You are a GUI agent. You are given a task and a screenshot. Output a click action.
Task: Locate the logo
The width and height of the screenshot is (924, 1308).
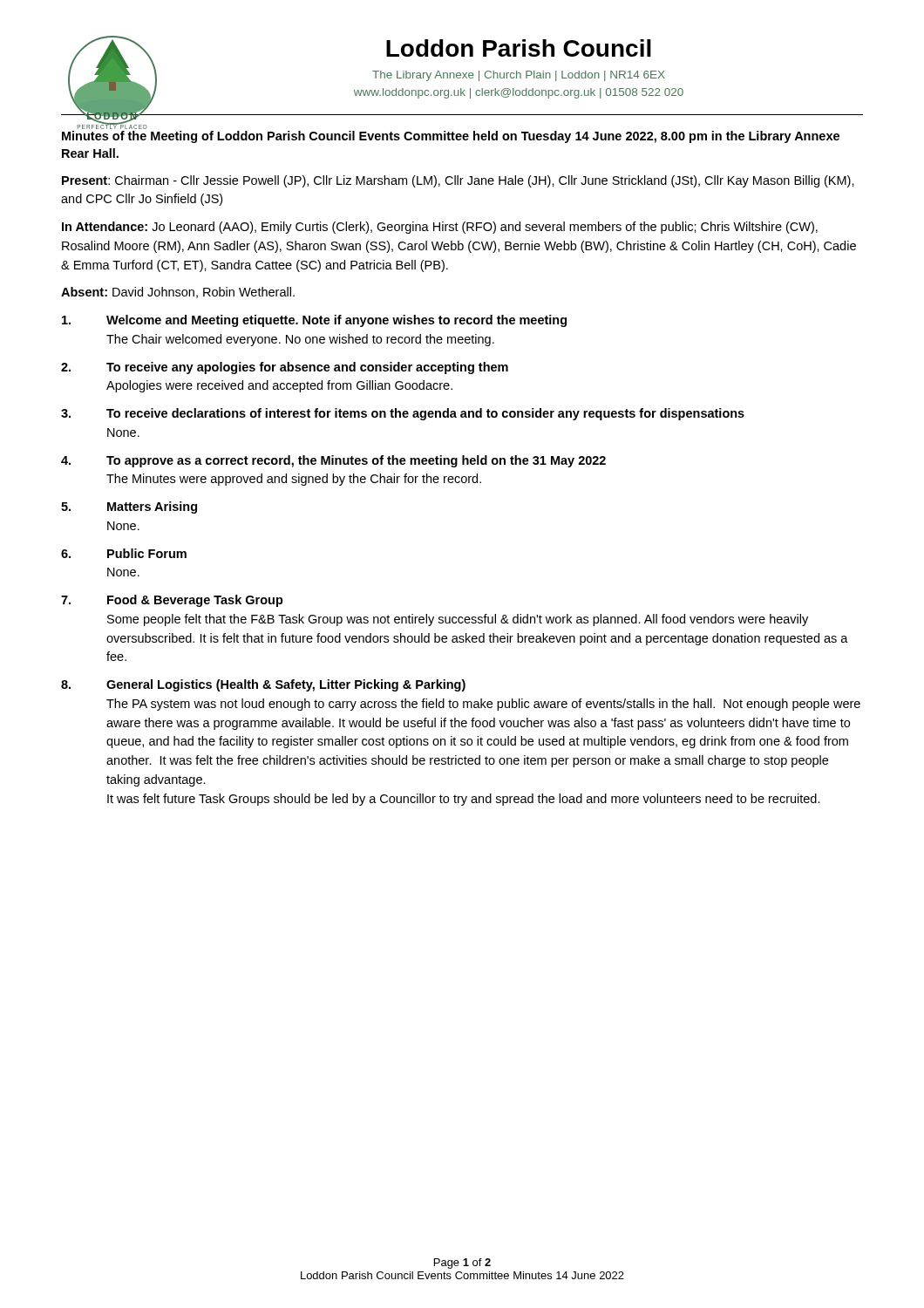tap(112, 83)
